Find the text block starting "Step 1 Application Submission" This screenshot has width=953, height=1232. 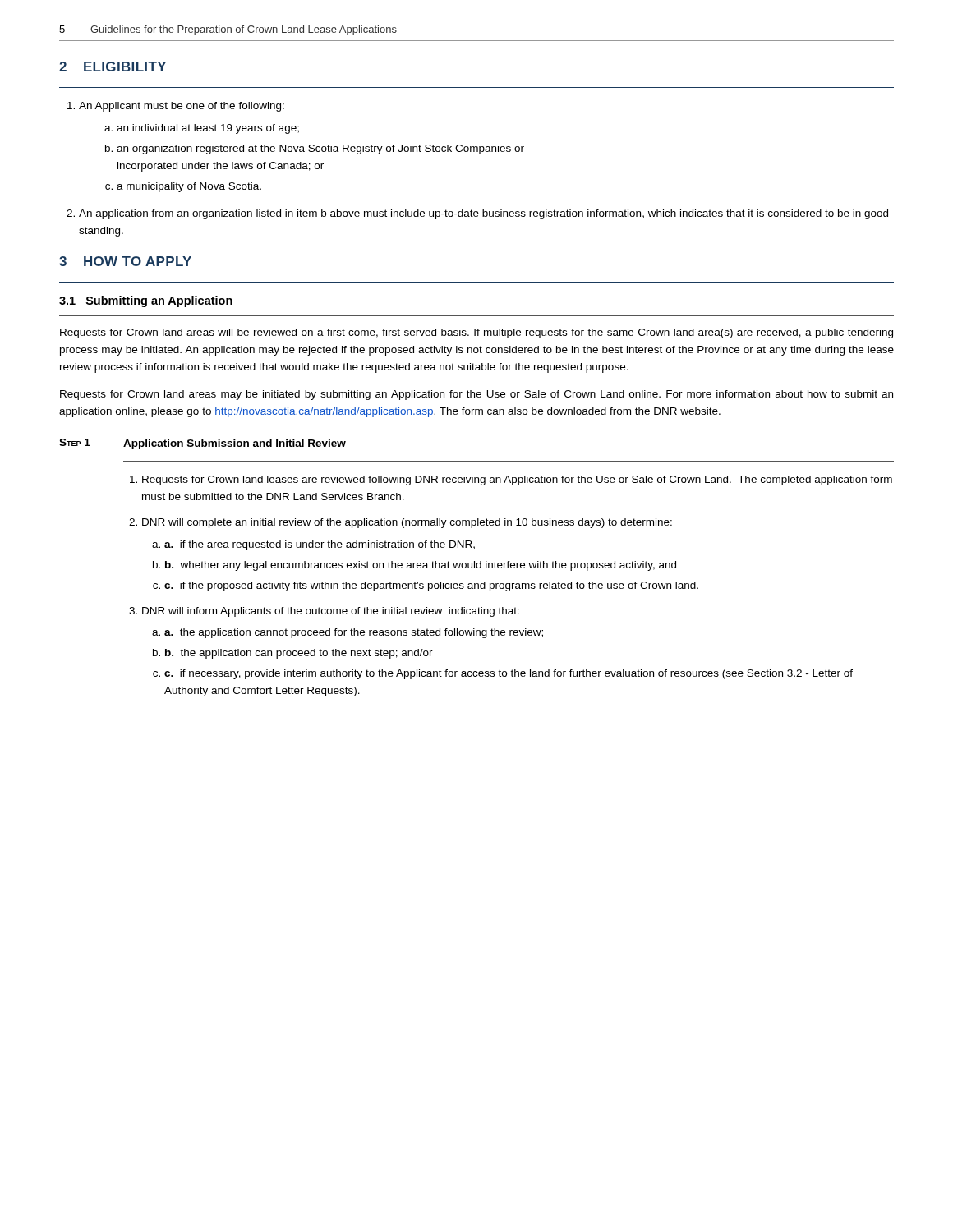(476, 572)
